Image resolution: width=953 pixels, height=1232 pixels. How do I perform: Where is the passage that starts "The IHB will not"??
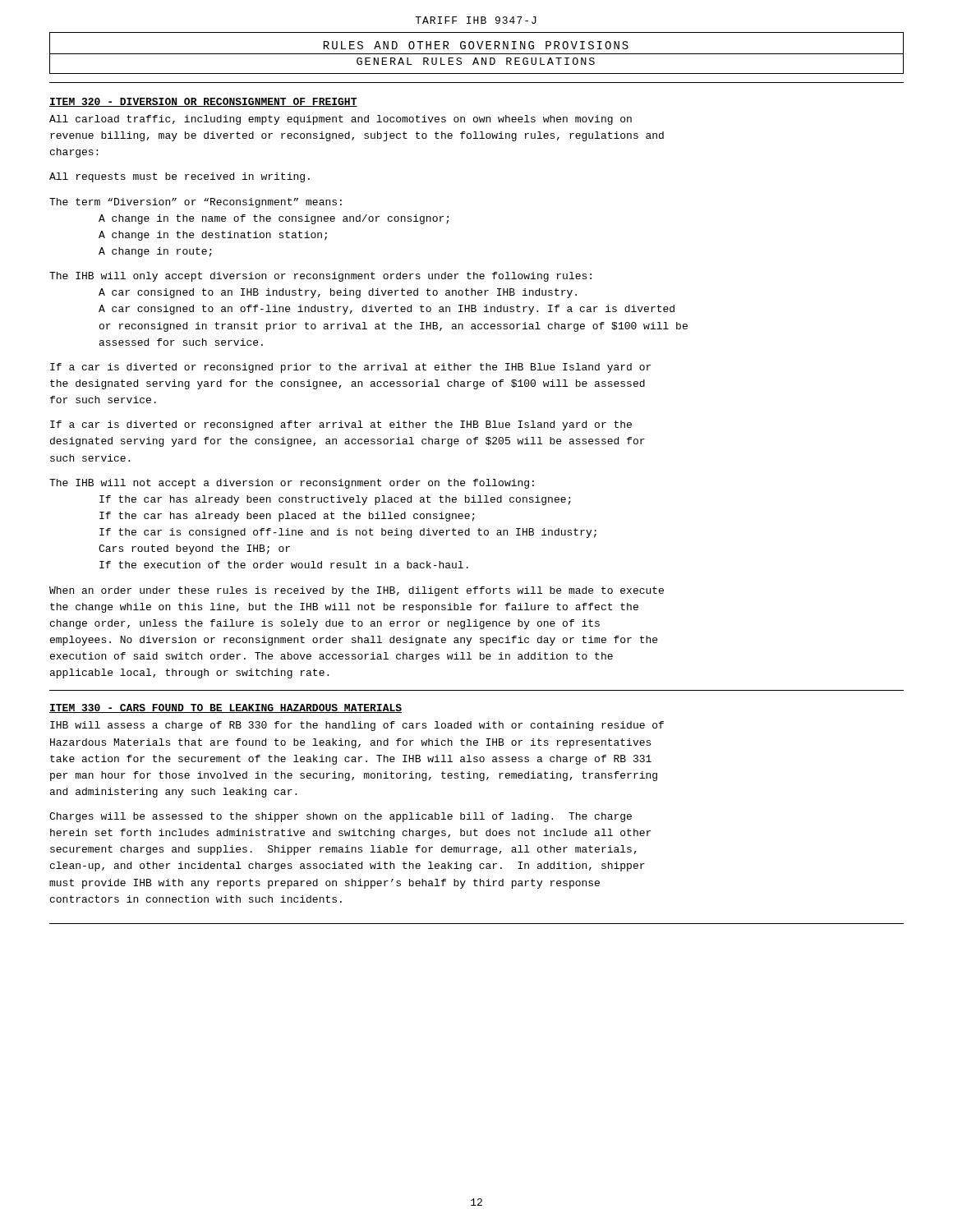coord(293,483)
